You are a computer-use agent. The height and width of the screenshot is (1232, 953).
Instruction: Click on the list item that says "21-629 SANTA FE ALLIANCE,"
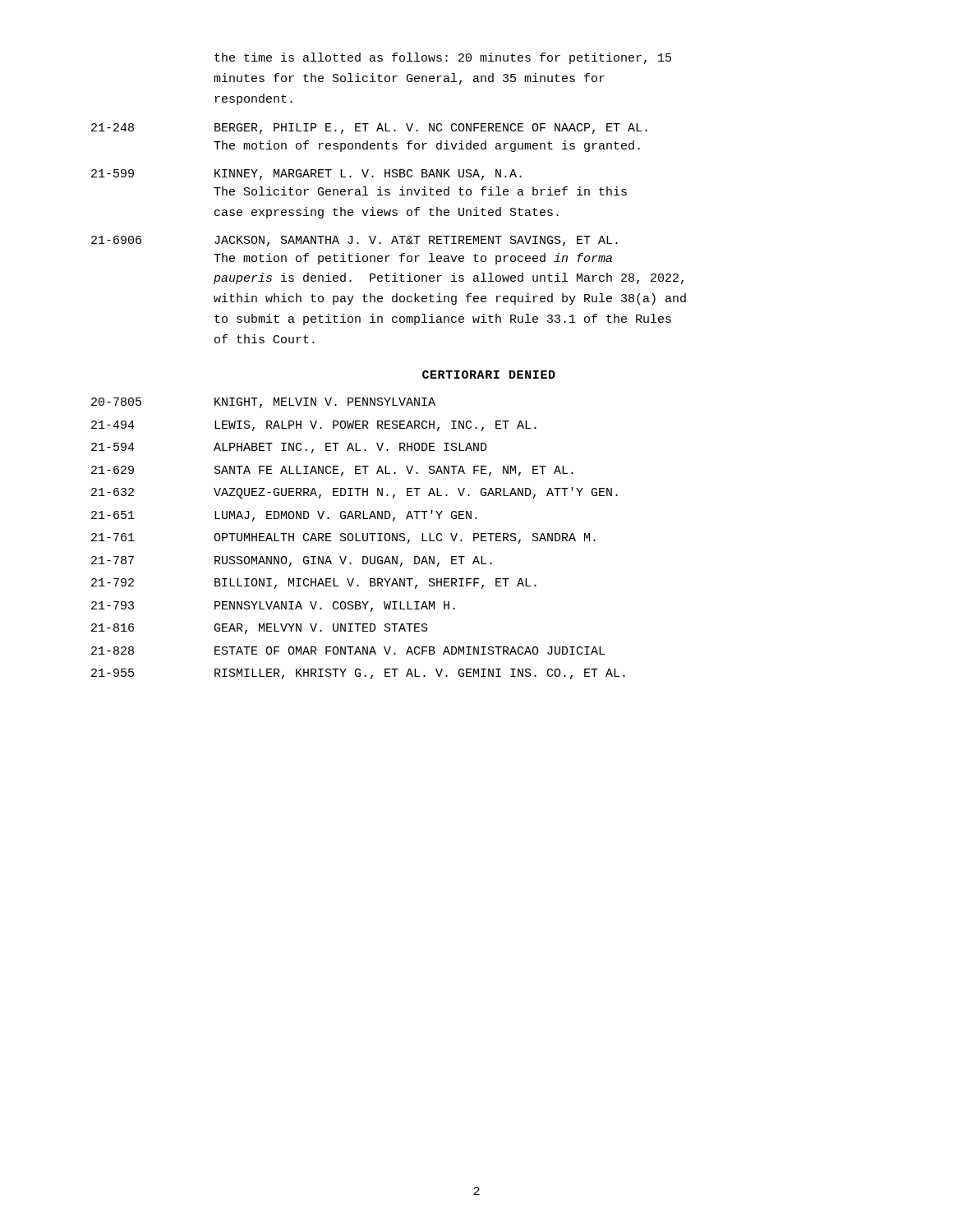click(x=489, y=471)
